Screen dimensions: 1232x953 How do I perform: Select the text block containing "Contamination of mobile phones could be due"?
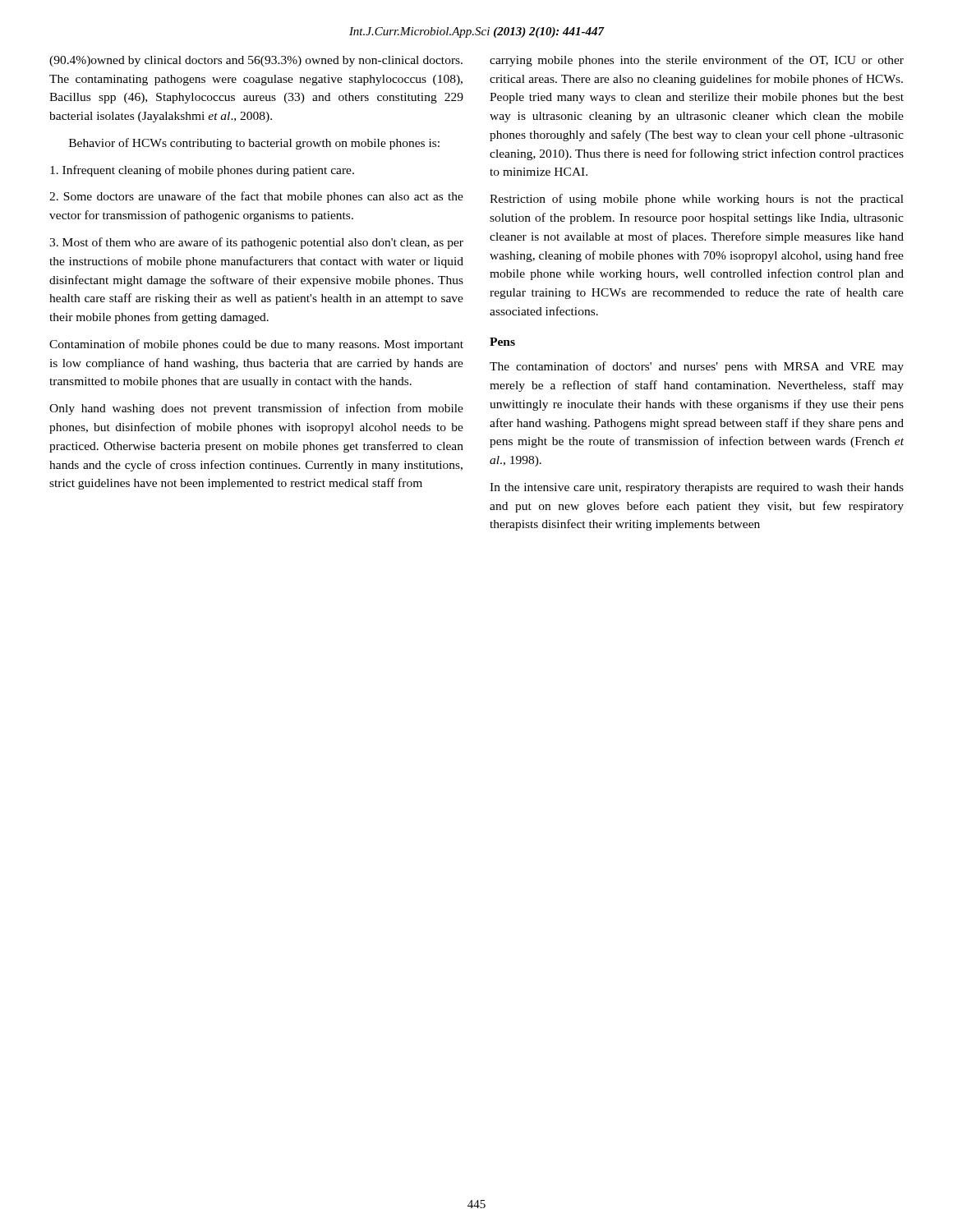pyautogui.click(x=256, y=363)
